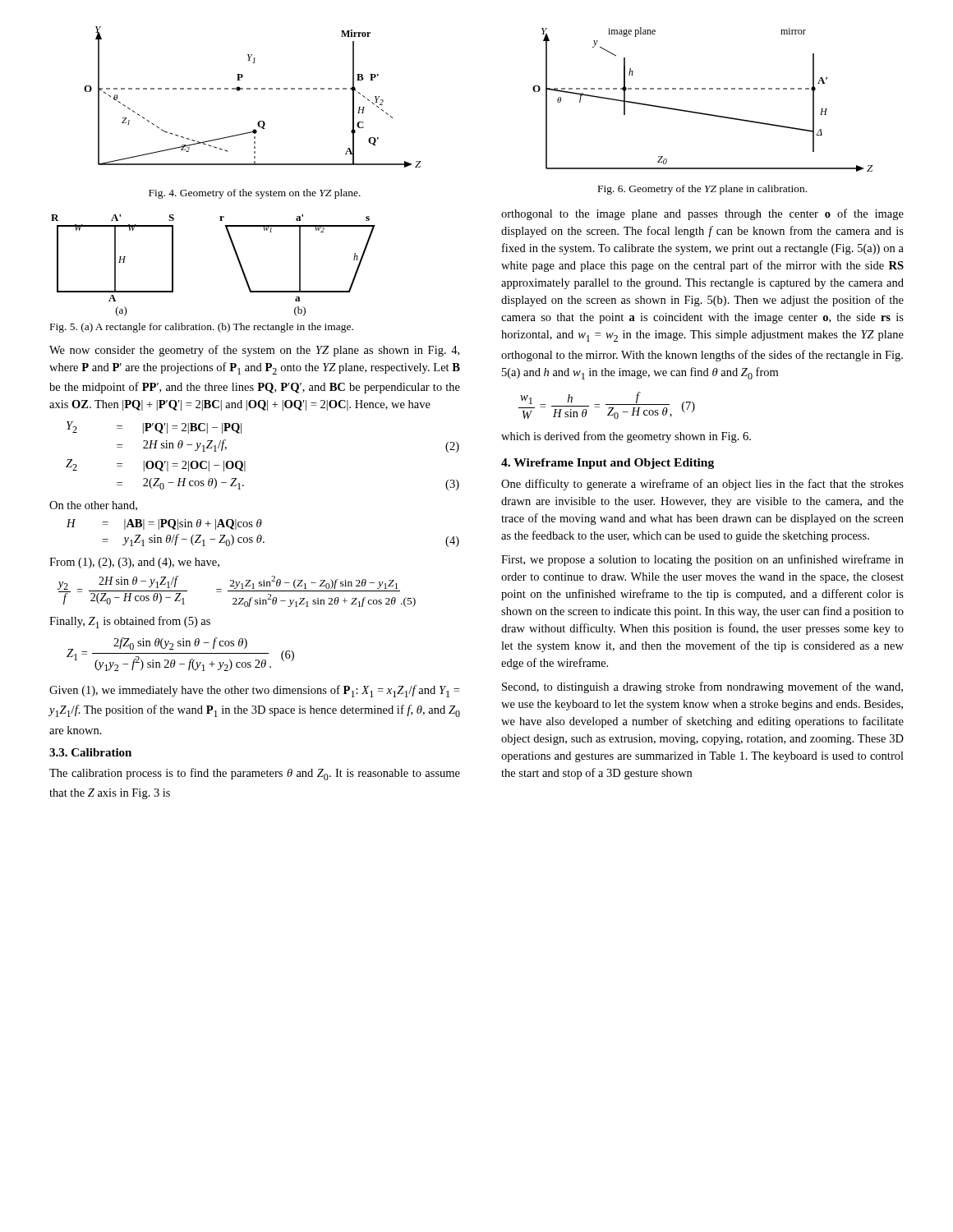Viewport: 953px width, 1232px height.
Task: Click on the text block with the text "From (1), (2), (3),"
Action: click(x=135, y=562)
